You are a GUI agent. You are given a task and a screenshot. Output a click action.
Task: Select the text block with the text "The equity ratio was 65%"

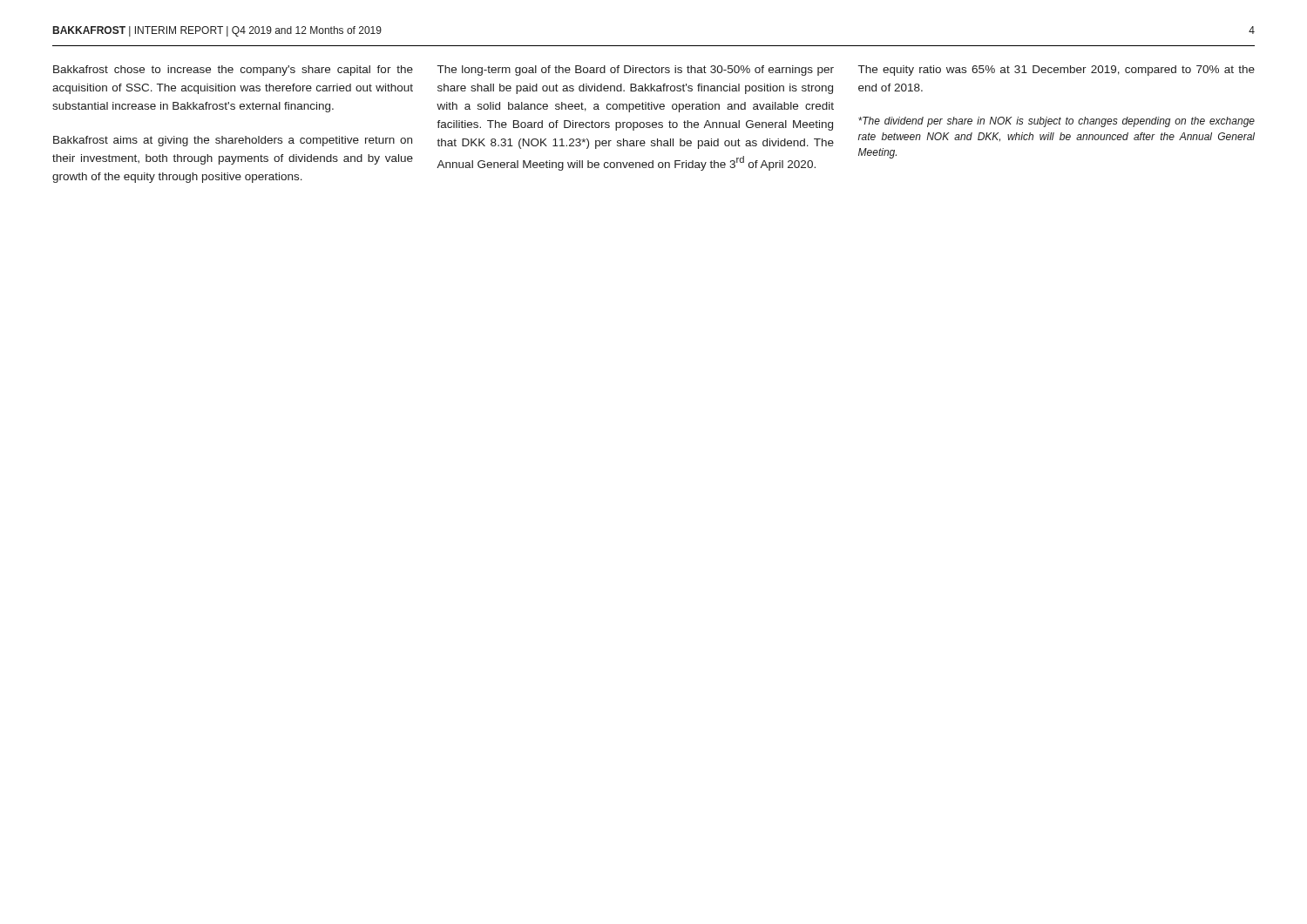pos(1056,78)
